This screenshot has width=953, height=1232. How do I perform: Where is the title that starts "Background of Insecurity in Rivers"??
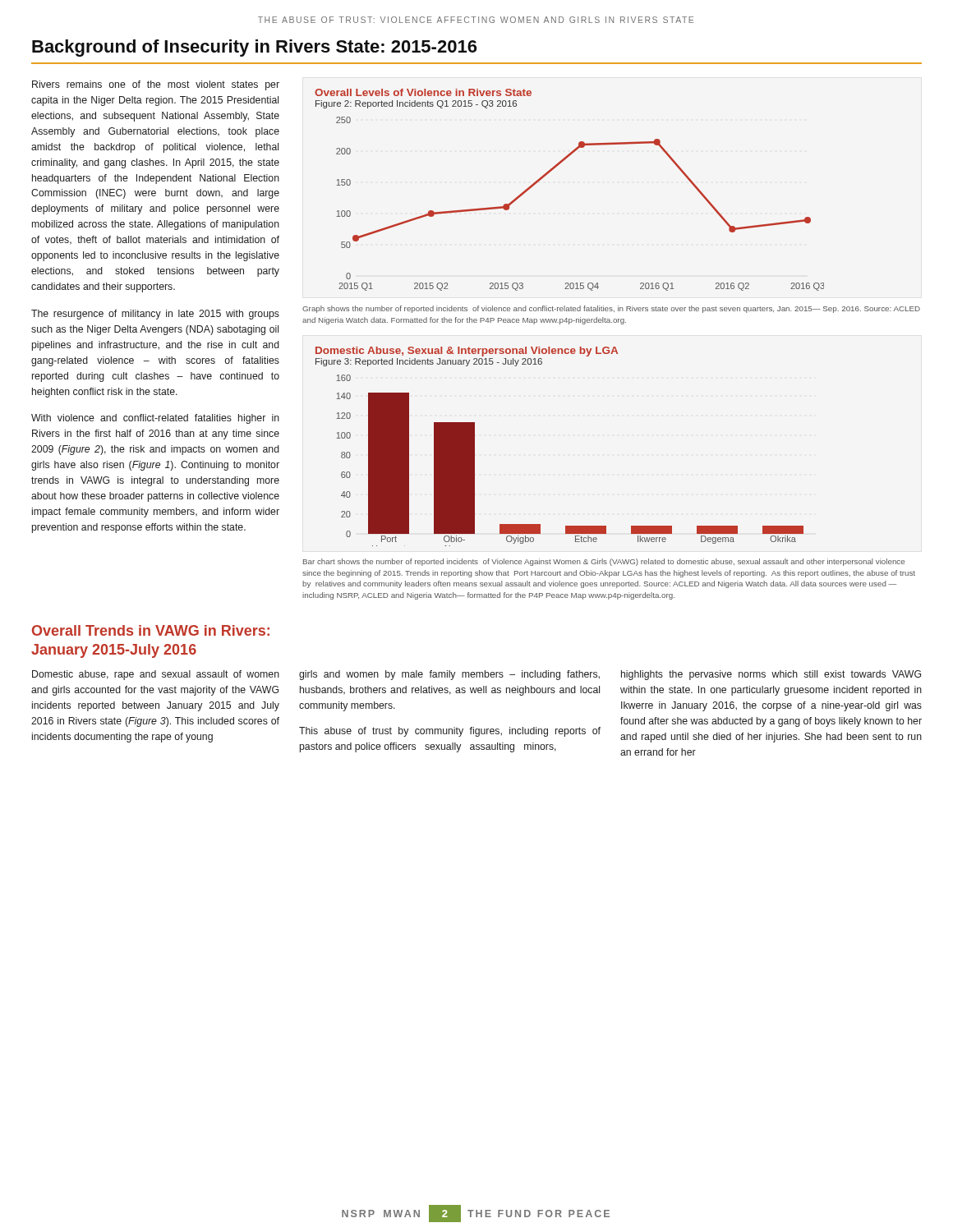[254, 46]
